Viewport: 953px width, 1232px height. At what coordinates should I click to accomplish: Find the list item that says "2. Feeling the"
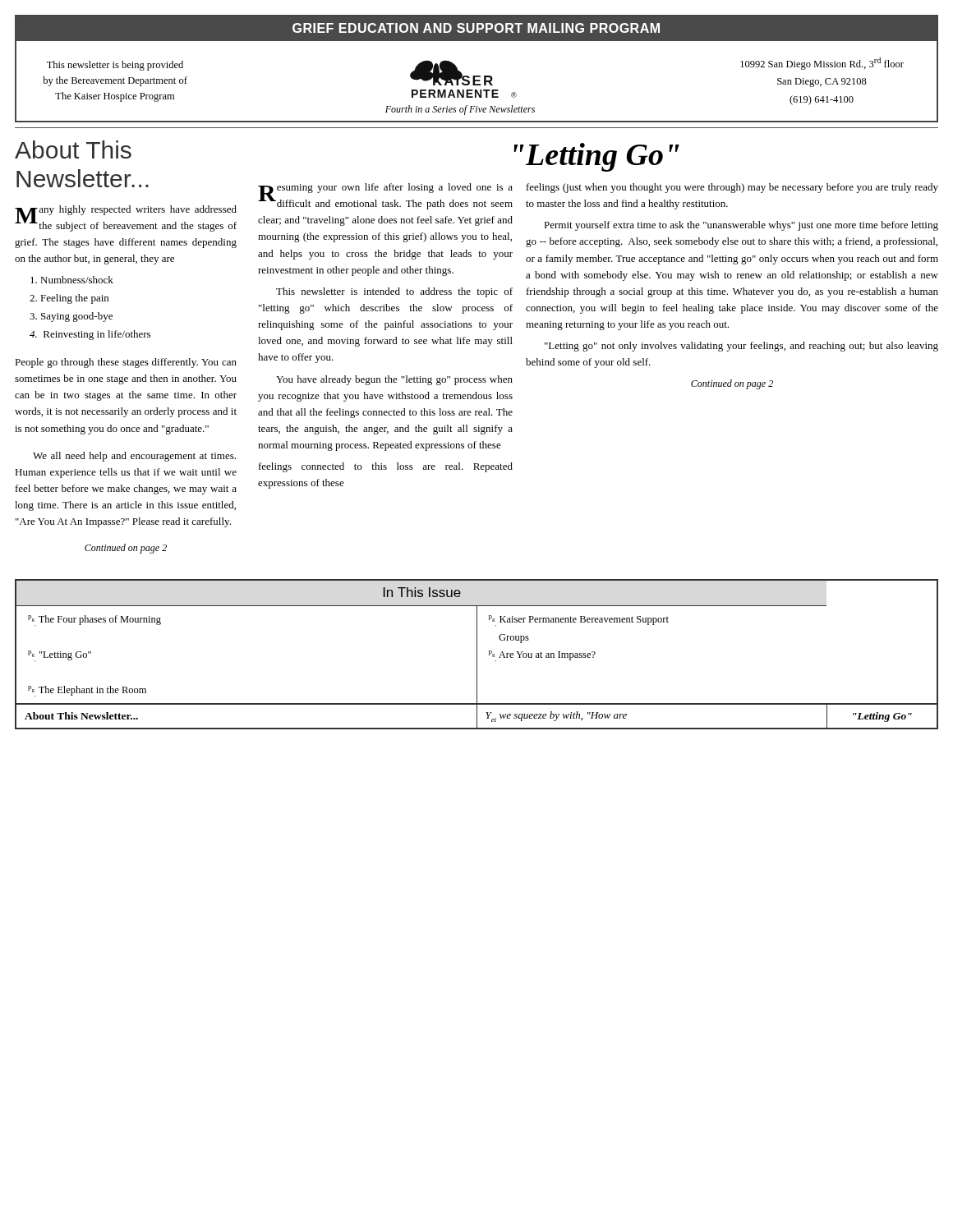pos(69,297)
